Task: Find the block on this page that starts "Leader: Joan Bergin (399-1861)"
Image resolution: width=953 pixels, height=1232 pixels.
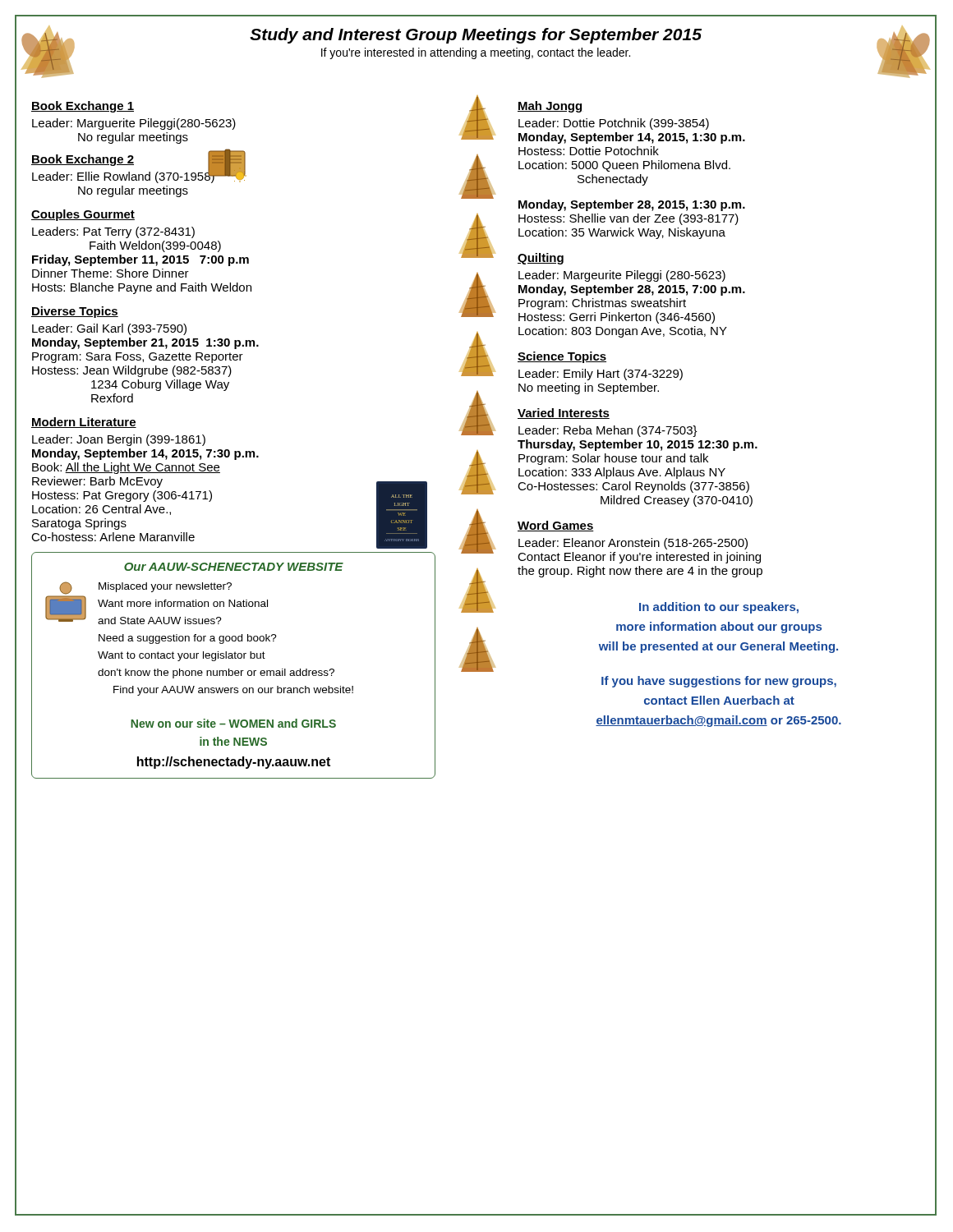Action: tap(119, 440)
